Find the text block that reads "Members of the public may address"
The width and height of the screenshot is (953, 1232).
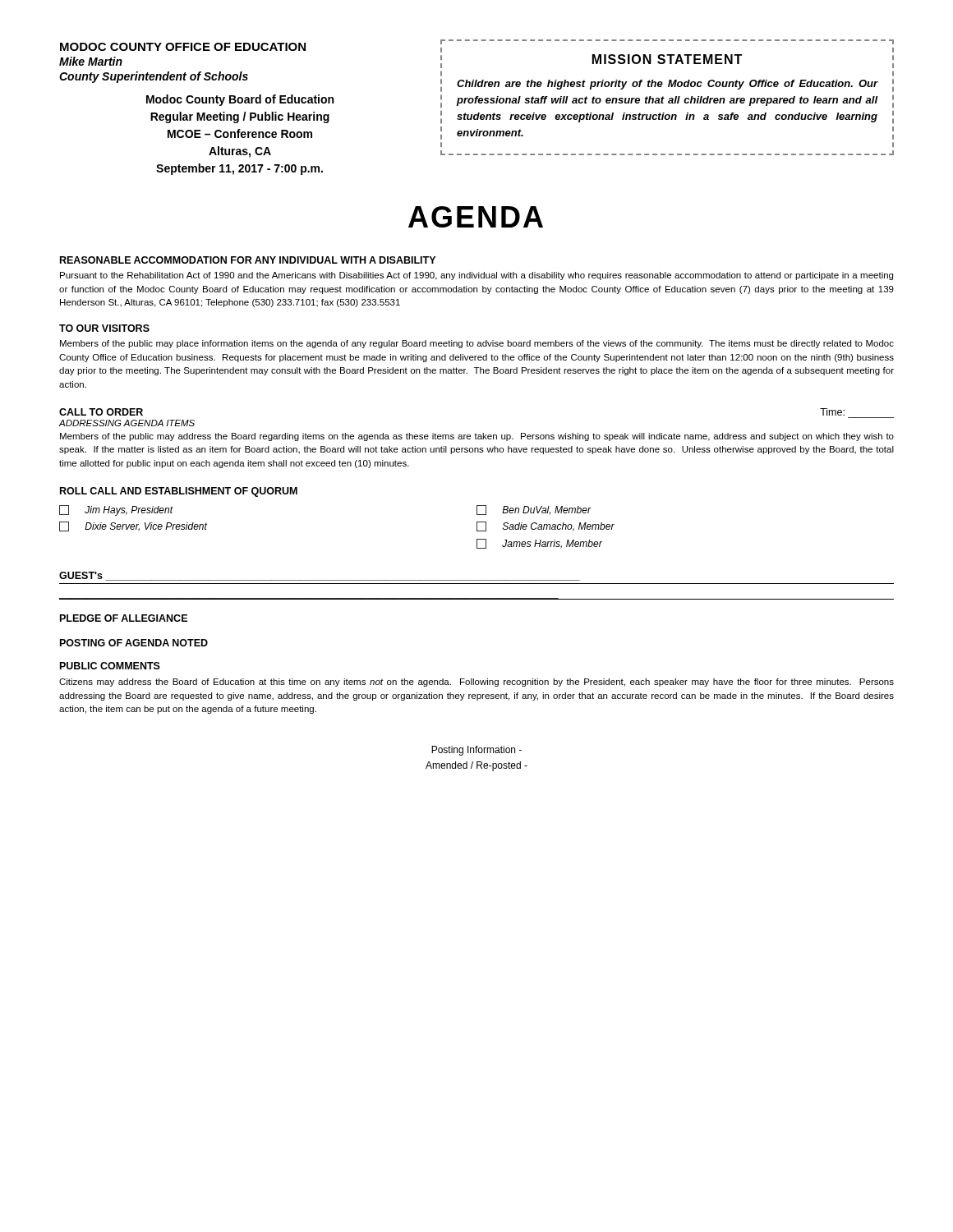tap(476, 450)
